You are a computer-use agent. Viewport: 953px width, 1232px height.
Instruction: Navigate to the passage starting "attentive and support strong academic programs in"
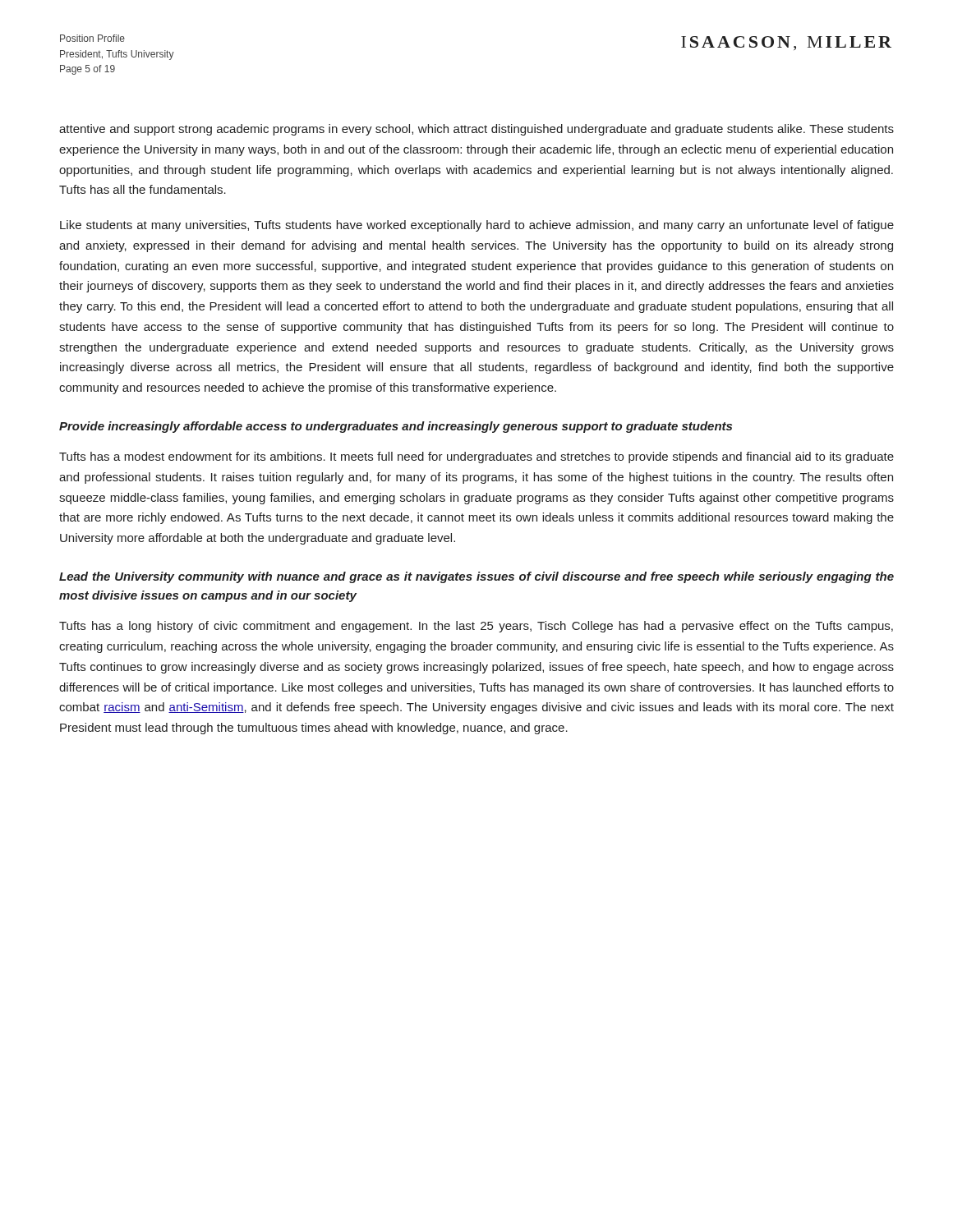click(476, 159)
